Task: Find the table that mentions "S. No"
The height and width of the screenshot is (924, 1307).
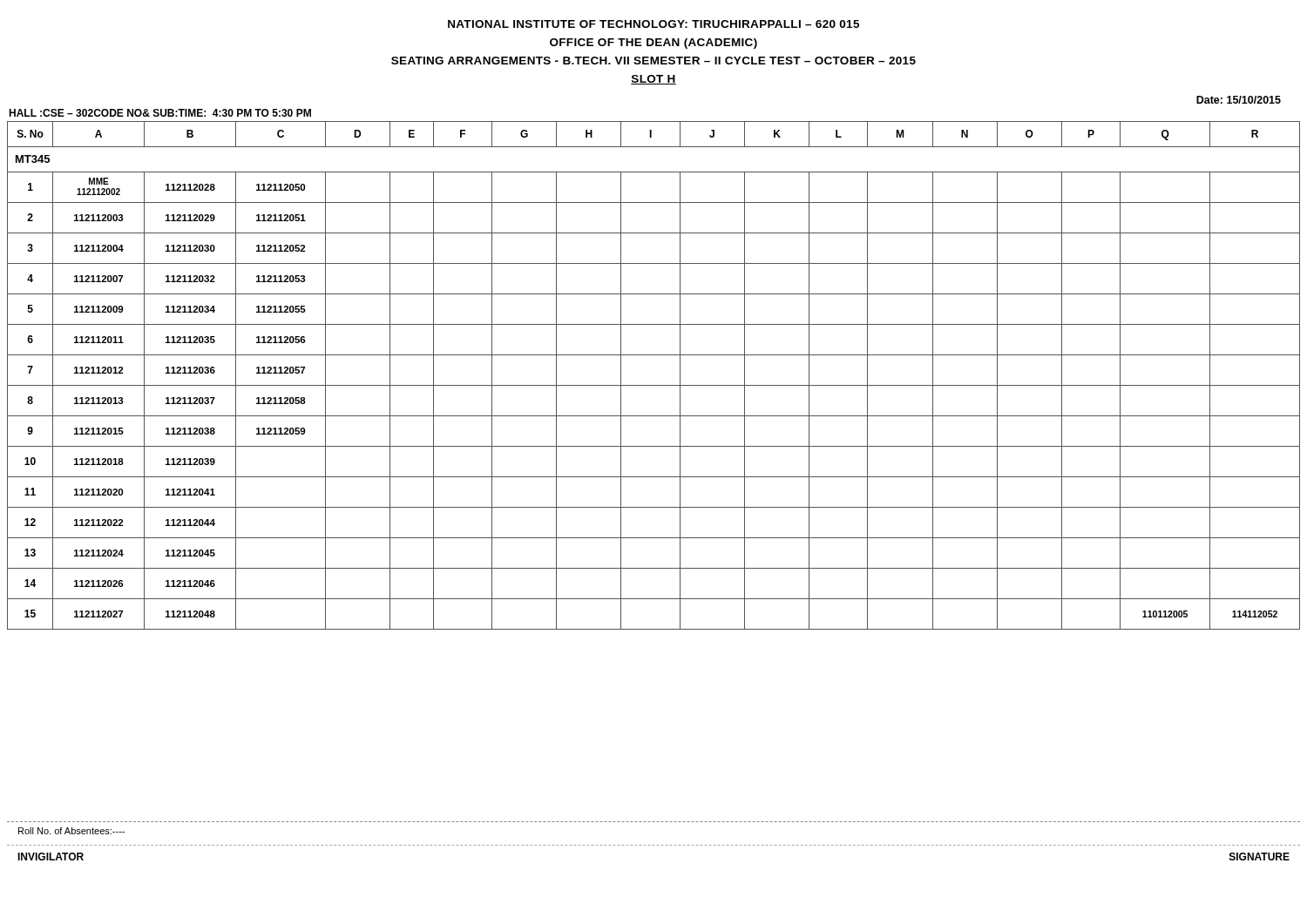Action: [654, 375]
